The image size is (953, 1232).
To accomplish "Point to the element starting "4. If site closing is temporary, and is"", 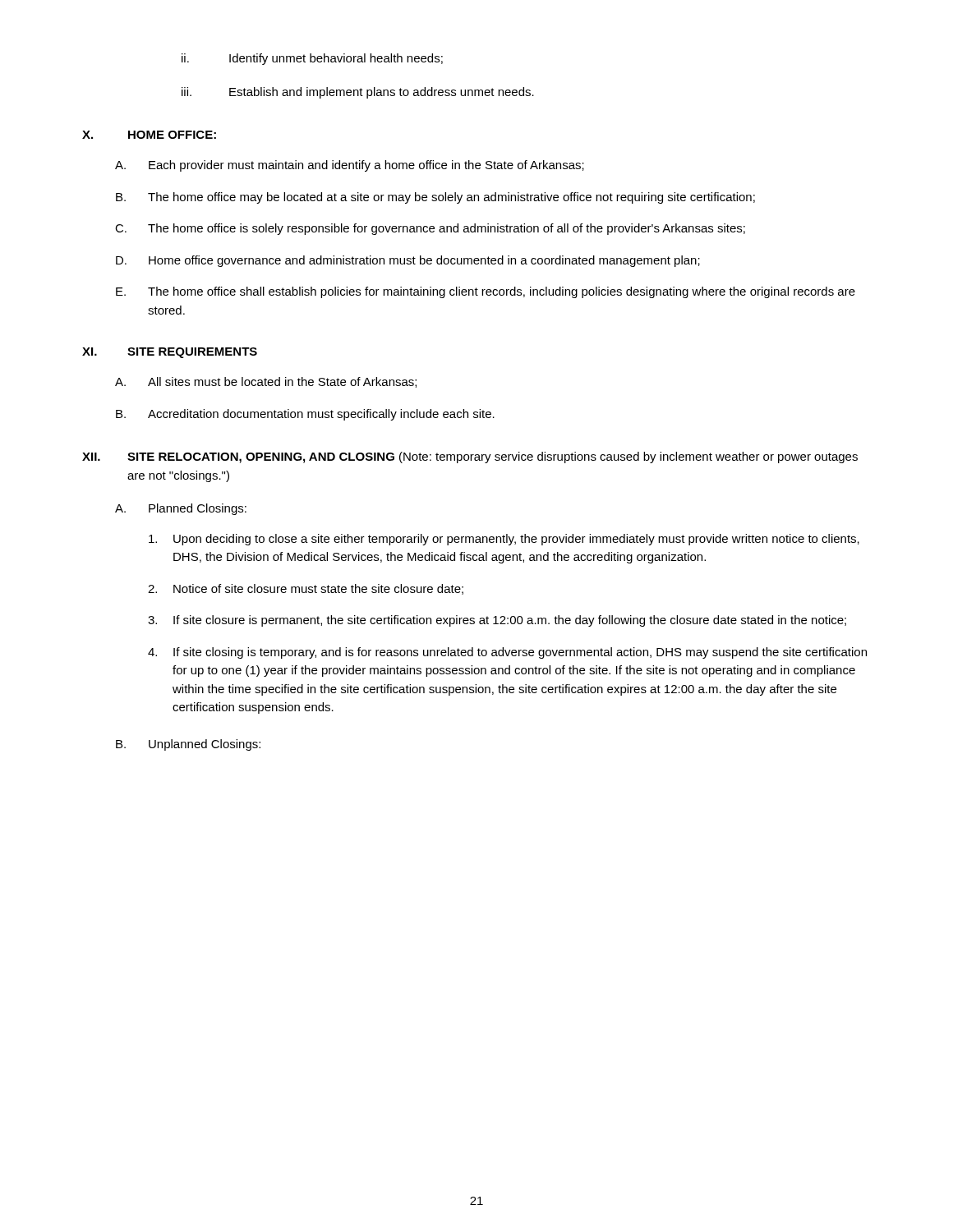I will [x=509, y=680].
